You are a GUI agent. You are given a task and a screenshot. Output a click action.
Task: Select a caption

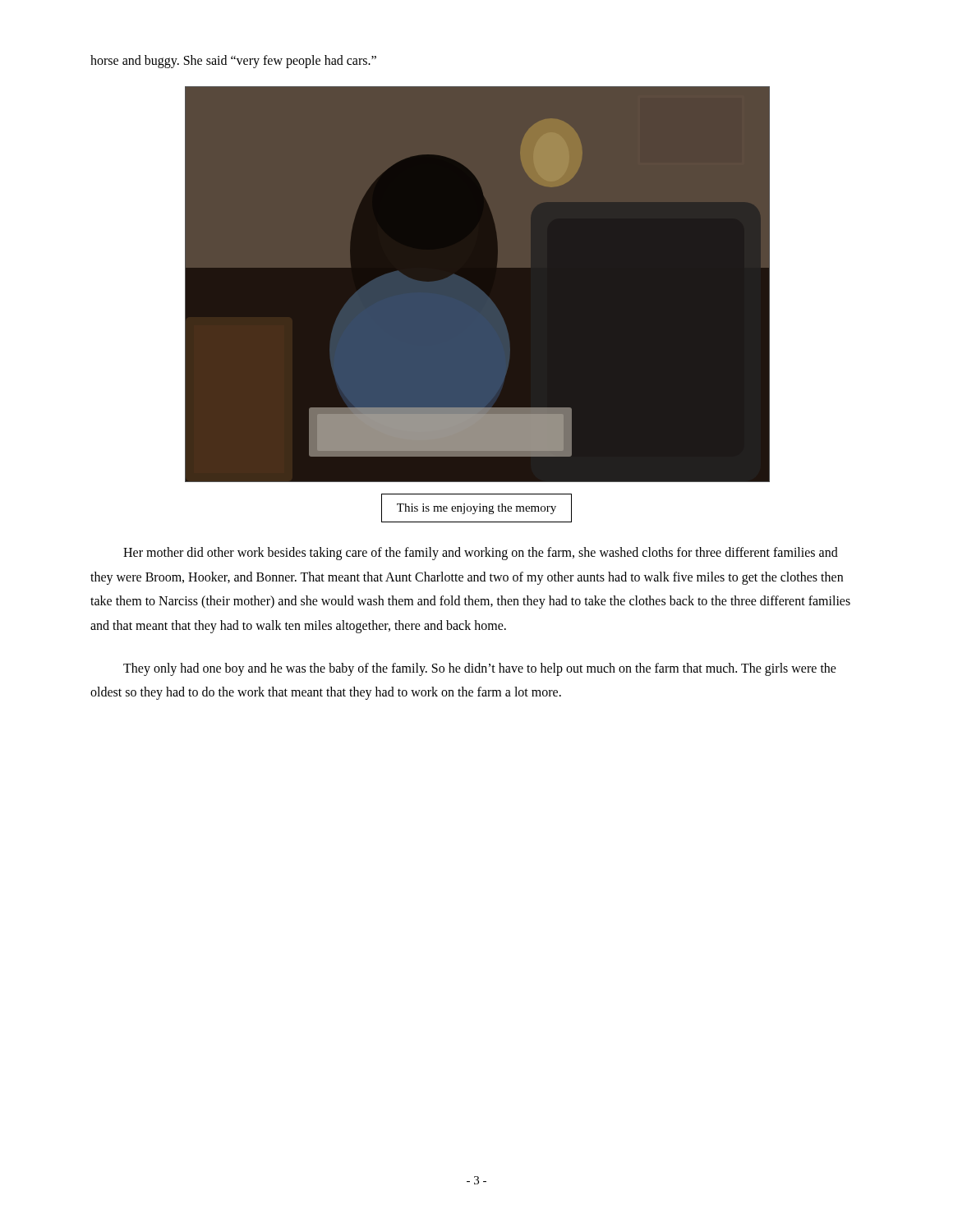476,508
